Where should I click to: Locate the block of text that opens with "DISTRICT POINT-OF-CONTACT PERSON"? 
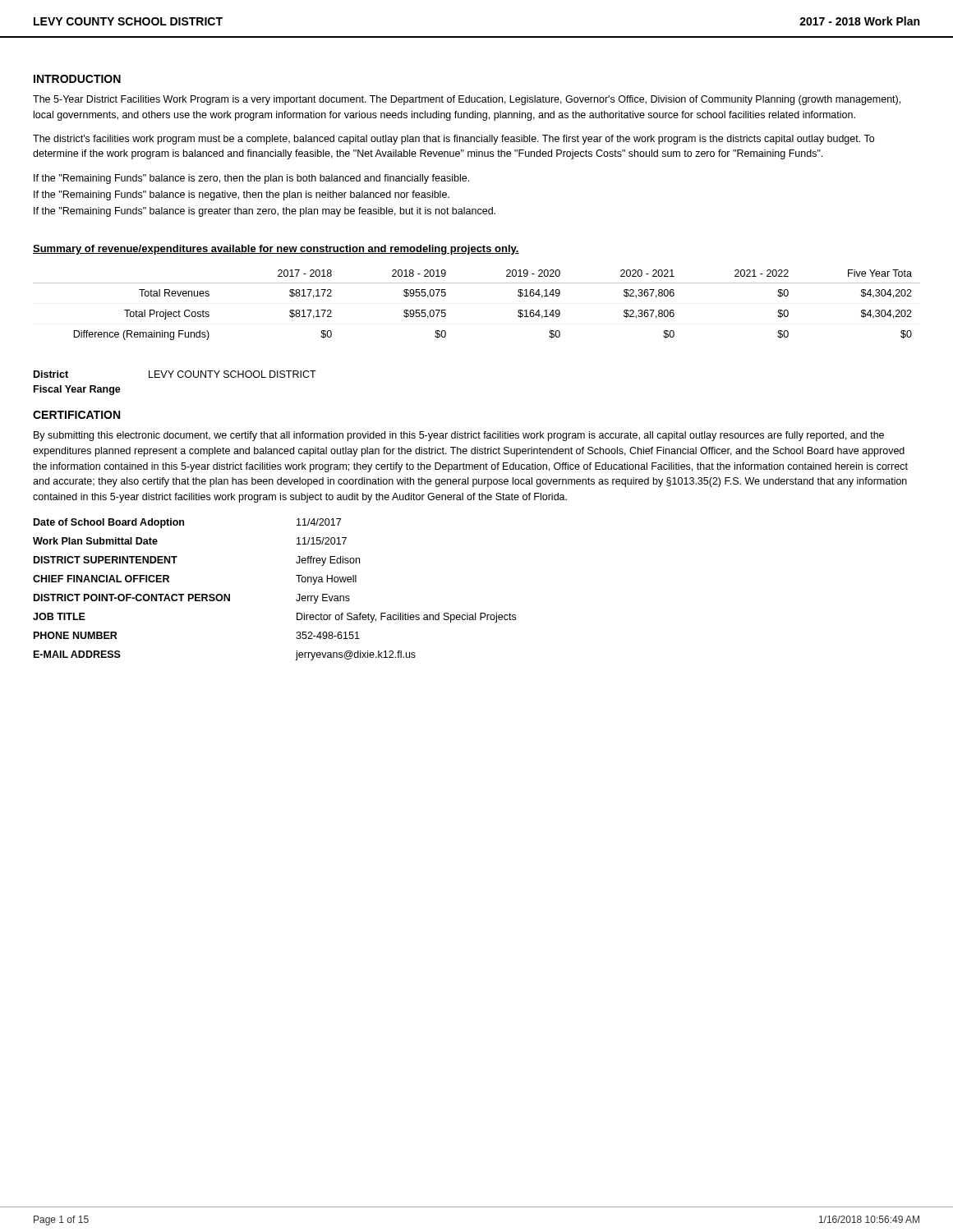191,598
